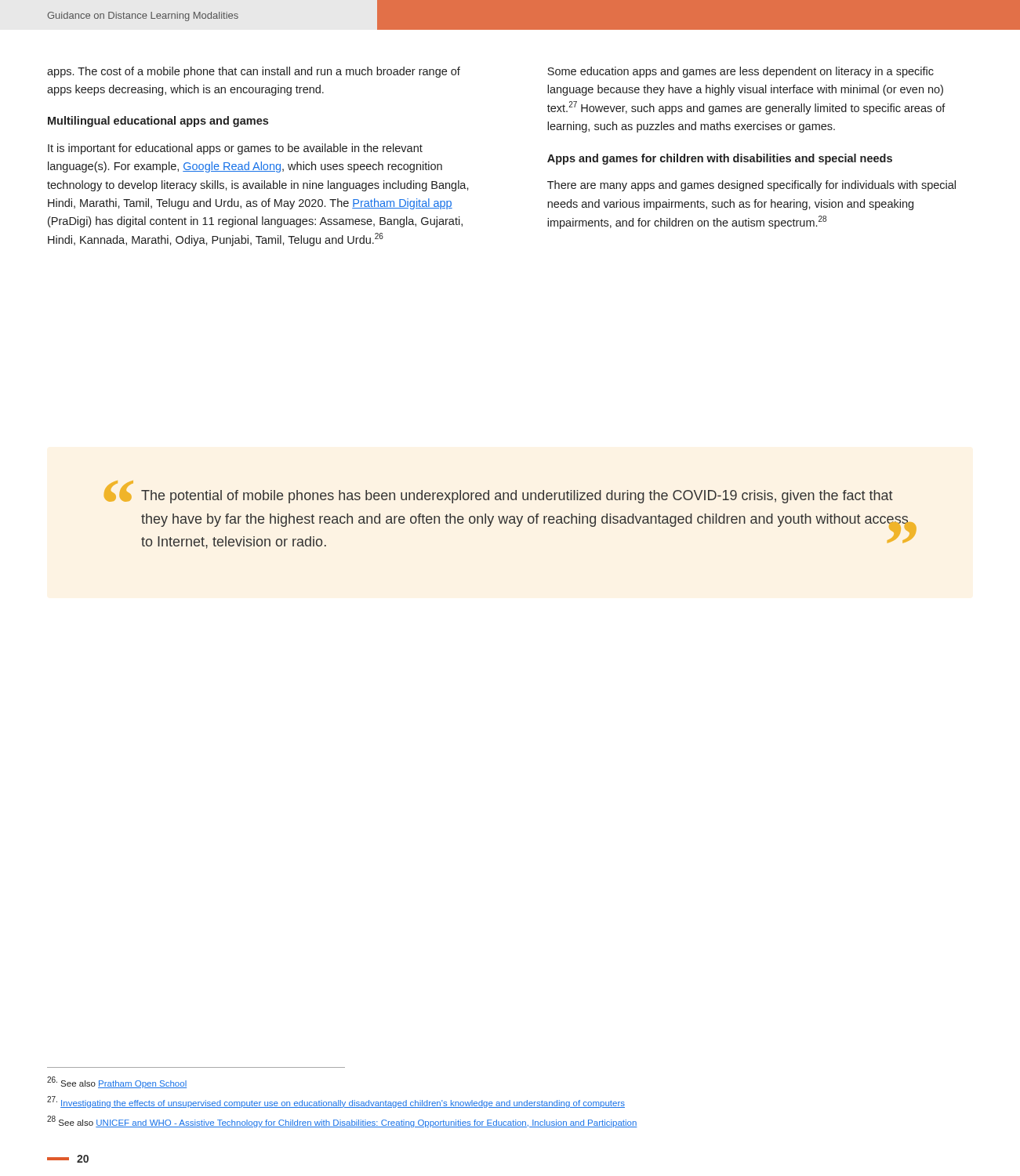1020x1176 pixels.
Task: Find the section header with the text "Apps and games for children"
Action: pyautogui.click(x=720, y=158)
